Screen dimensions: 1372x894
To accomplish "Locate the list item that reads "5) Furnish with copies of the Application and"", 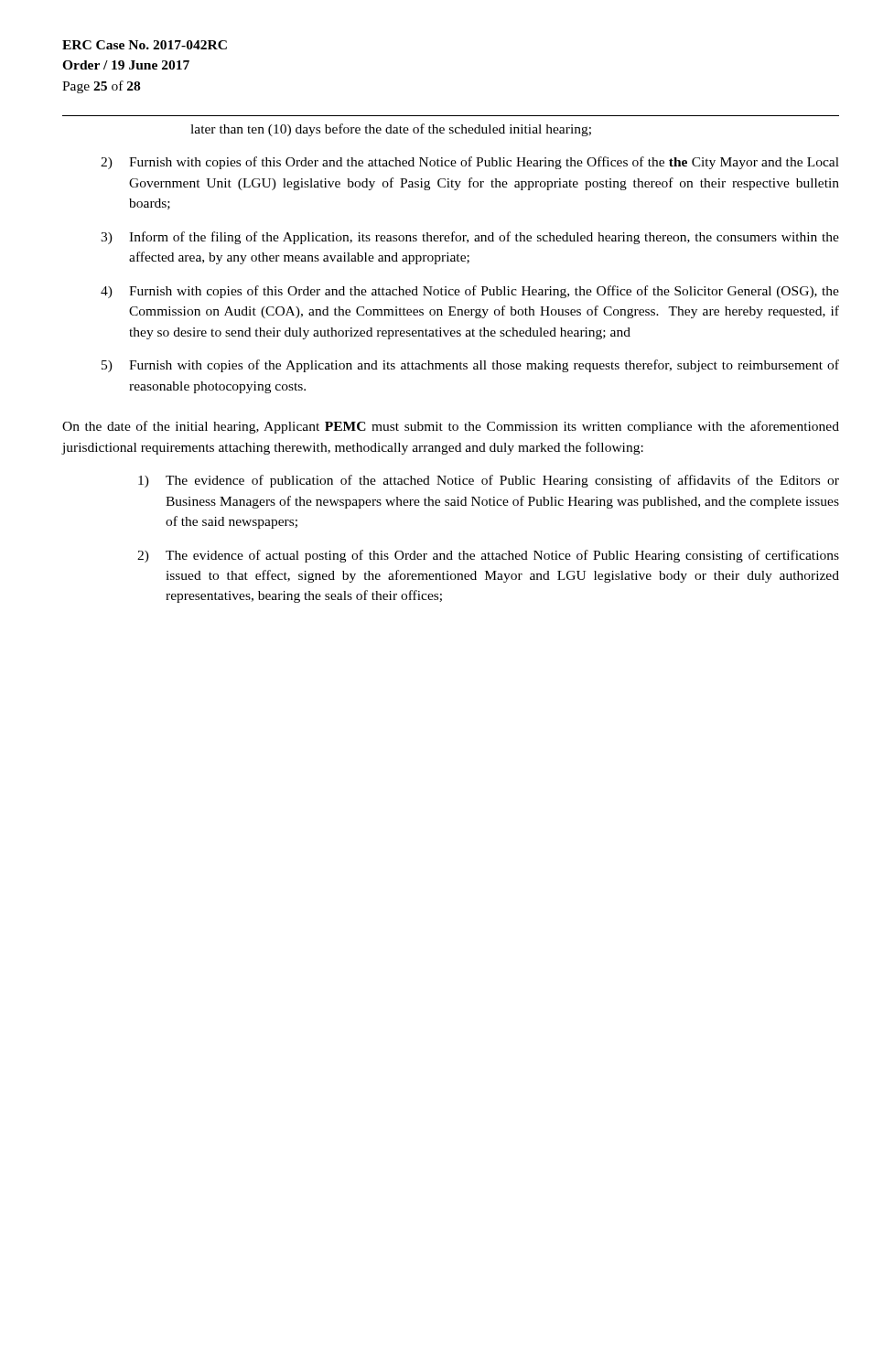I will [451, 376].
